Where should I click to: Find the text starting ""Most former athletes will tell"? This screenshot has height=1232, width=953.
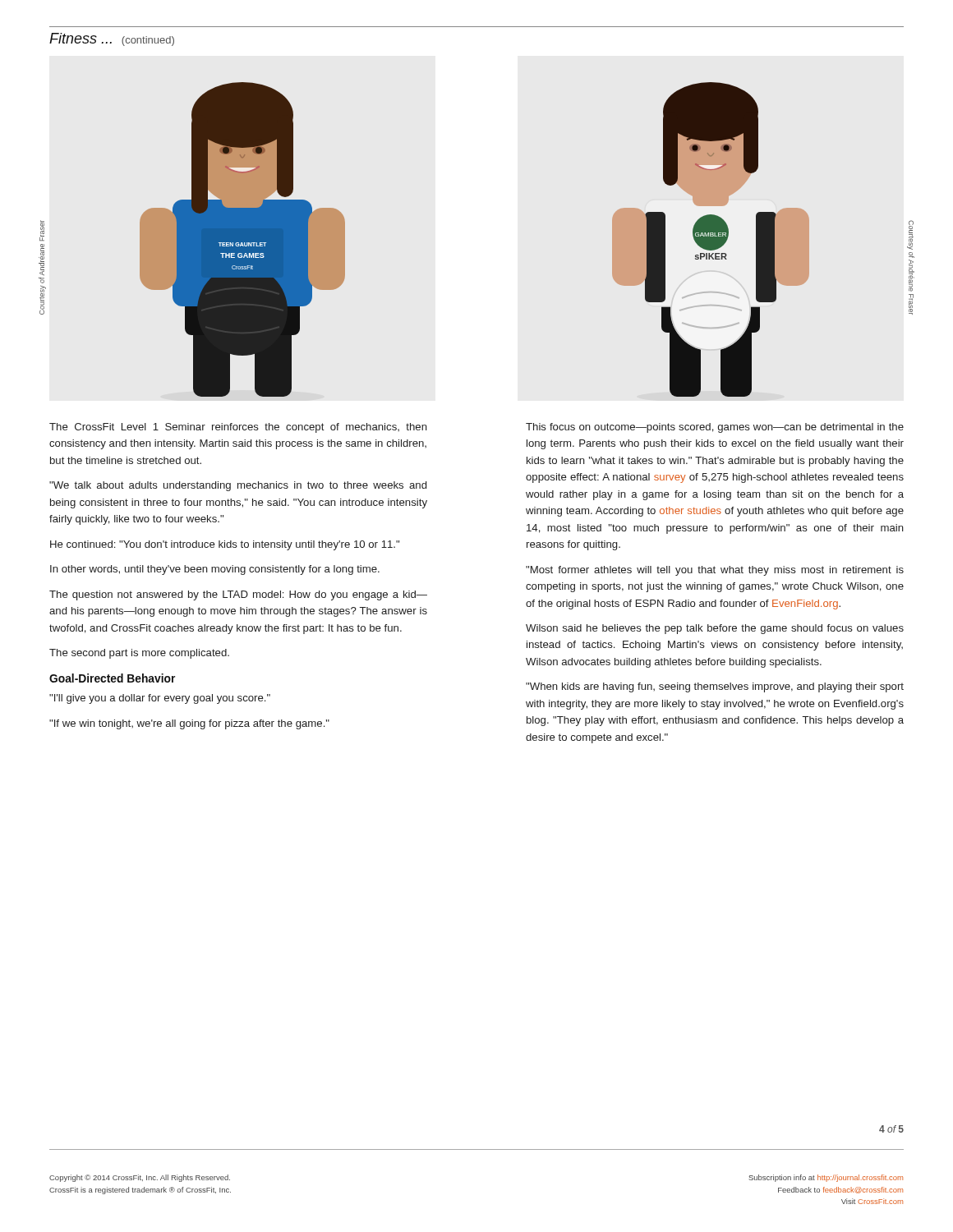click(x=715, y=586)
